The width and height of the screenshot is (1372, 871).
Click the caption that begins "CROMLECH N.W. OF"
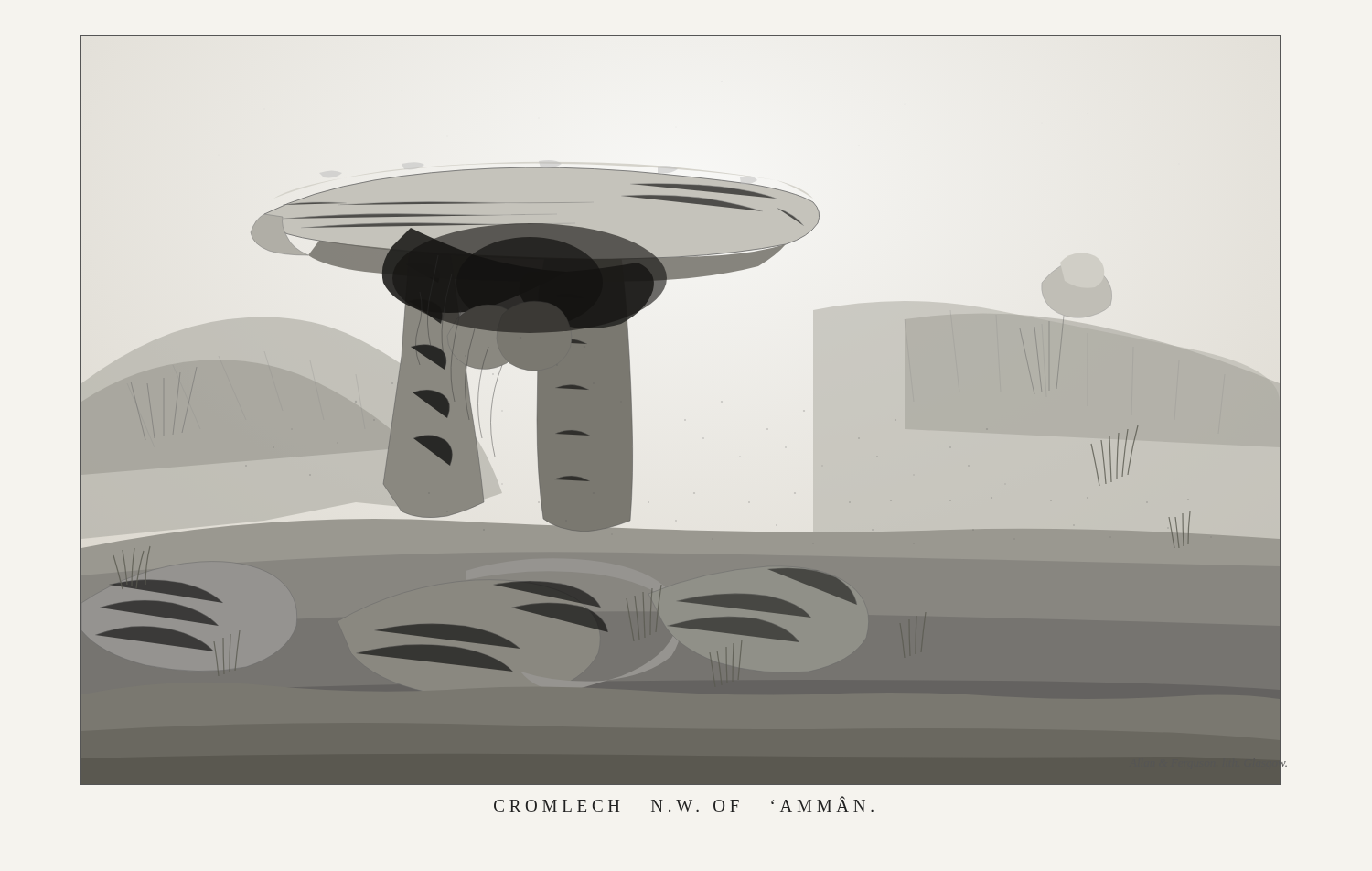pos(686,806)
